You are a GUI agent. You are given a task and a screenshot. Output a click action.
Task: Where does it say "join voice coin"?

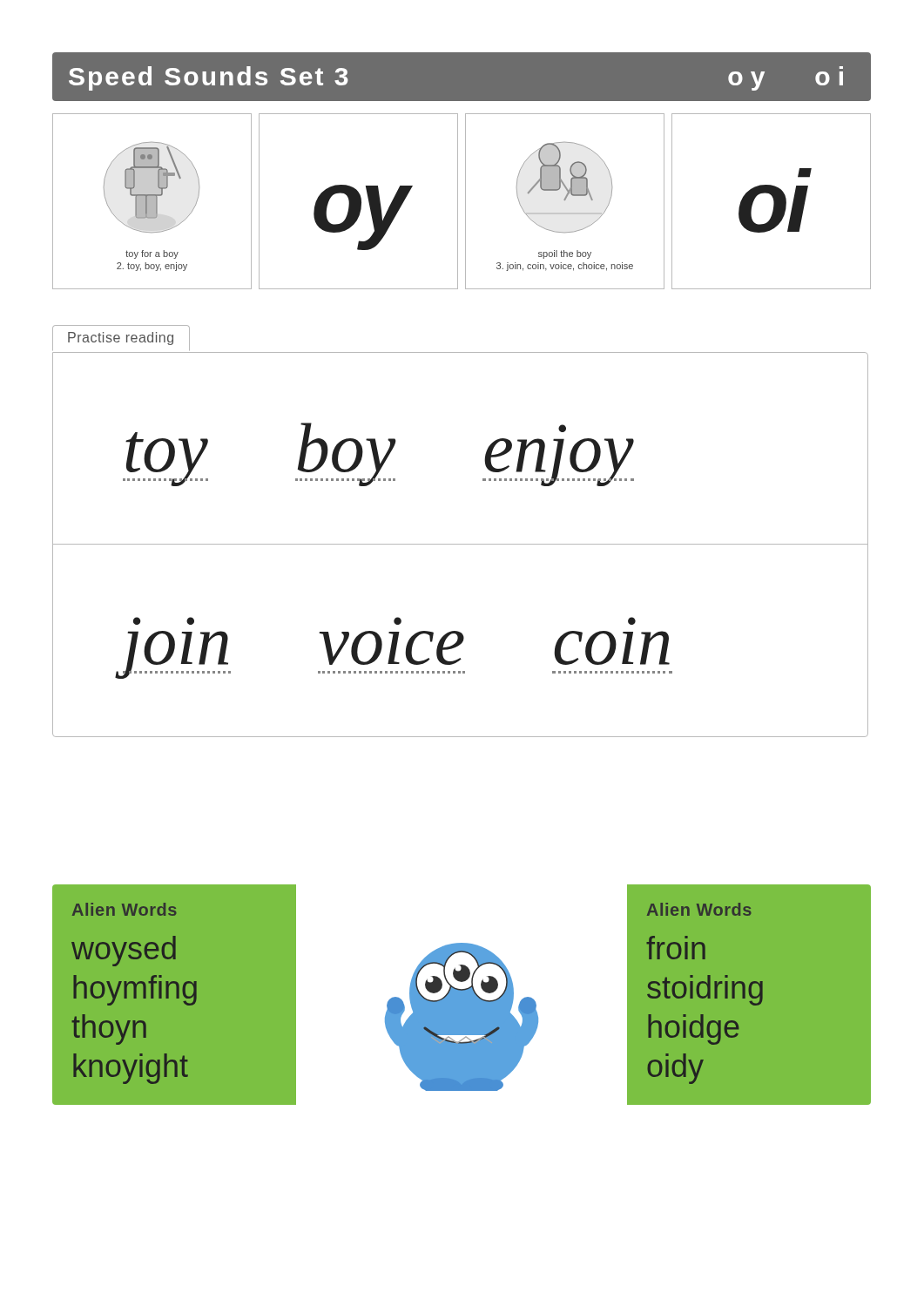pos(398,640)
